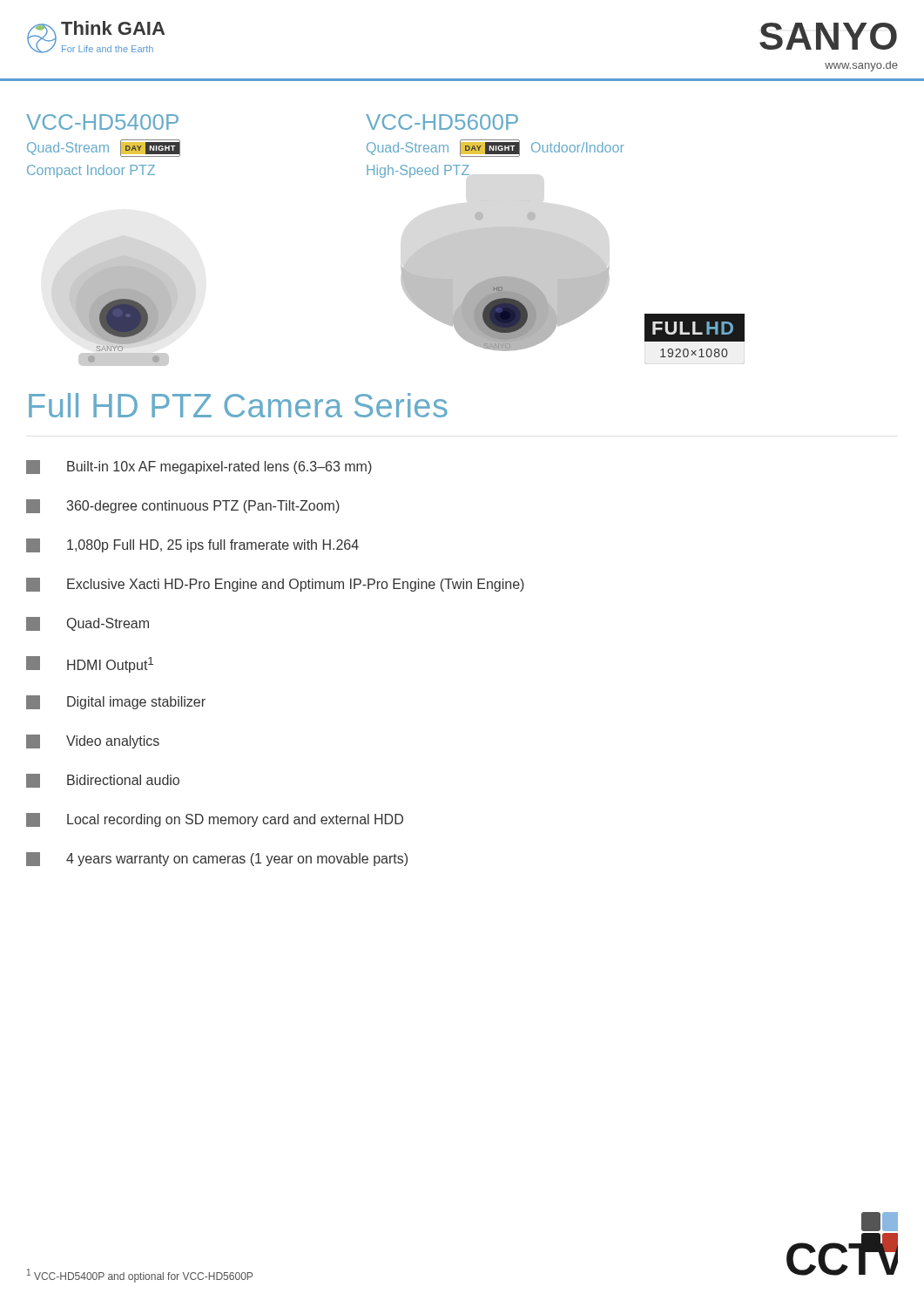
Task: Click the passage that begins "1,080p Full HD,"
Action: pos(193,546)
